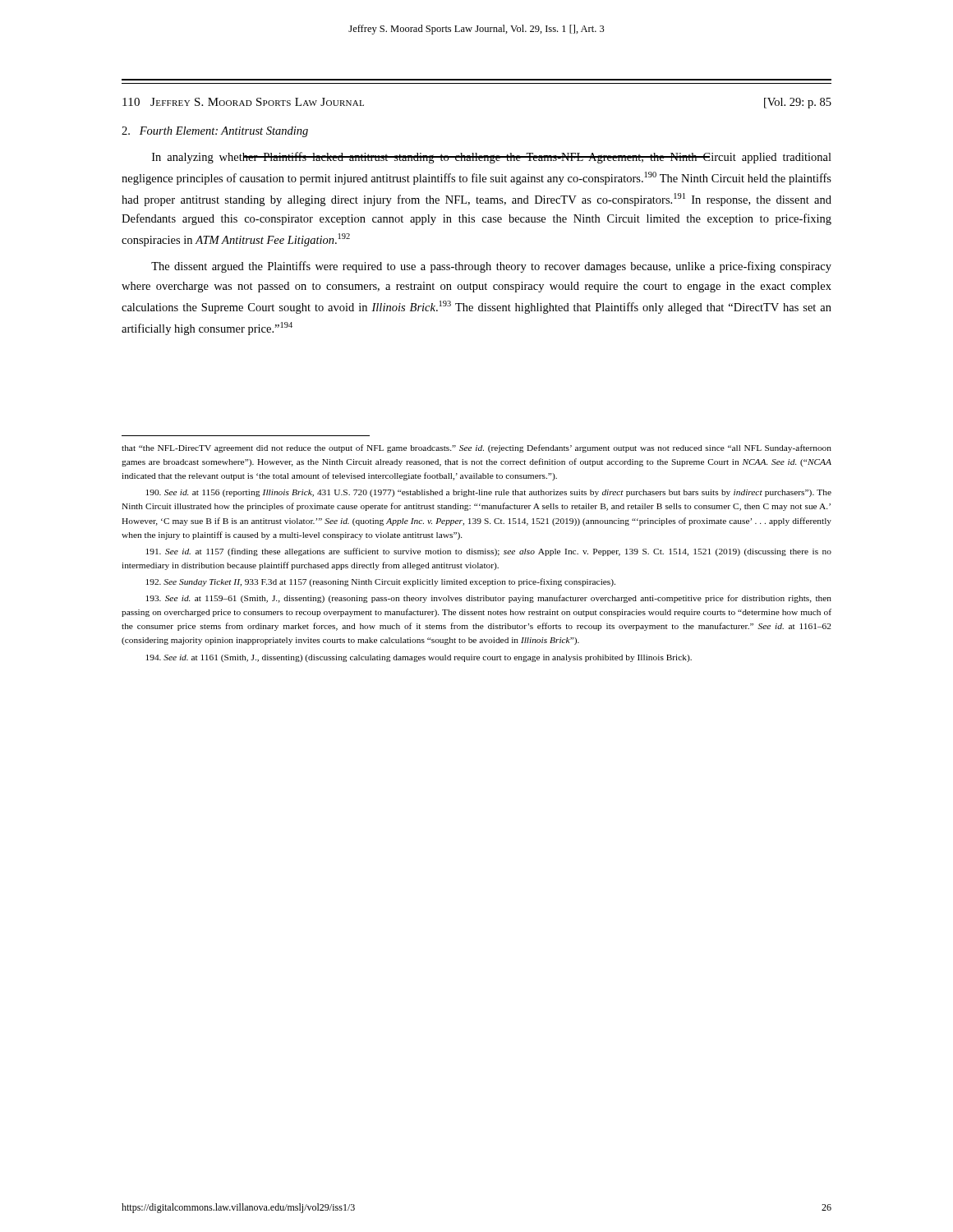Viewport: 953px width, 1232px height.
Task: Point to the block beginning "The dissent argued the Plaintiffs were required to"
Action: (x=476, y=297)
